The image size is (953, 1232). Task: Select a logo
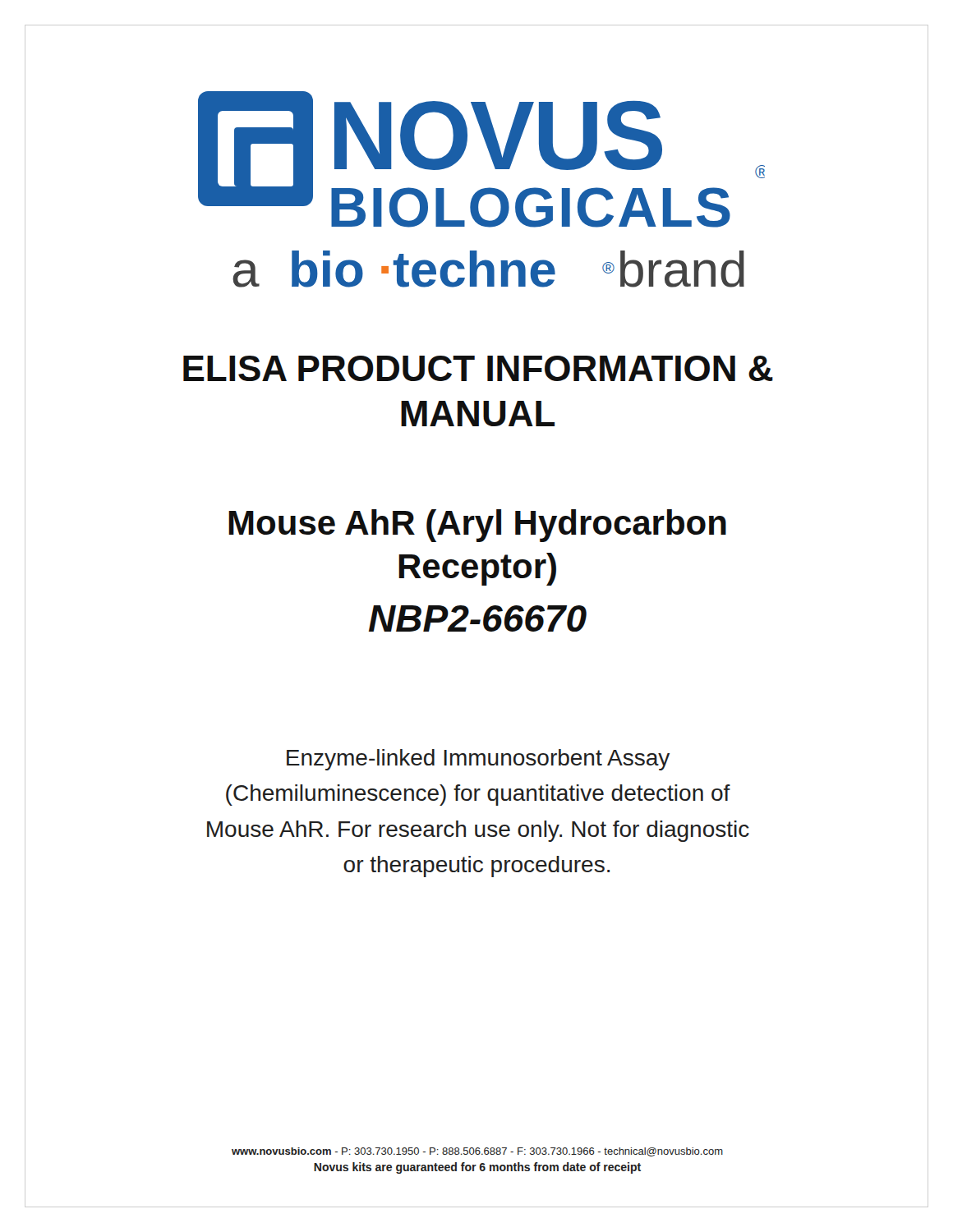(x=477, y=196)
